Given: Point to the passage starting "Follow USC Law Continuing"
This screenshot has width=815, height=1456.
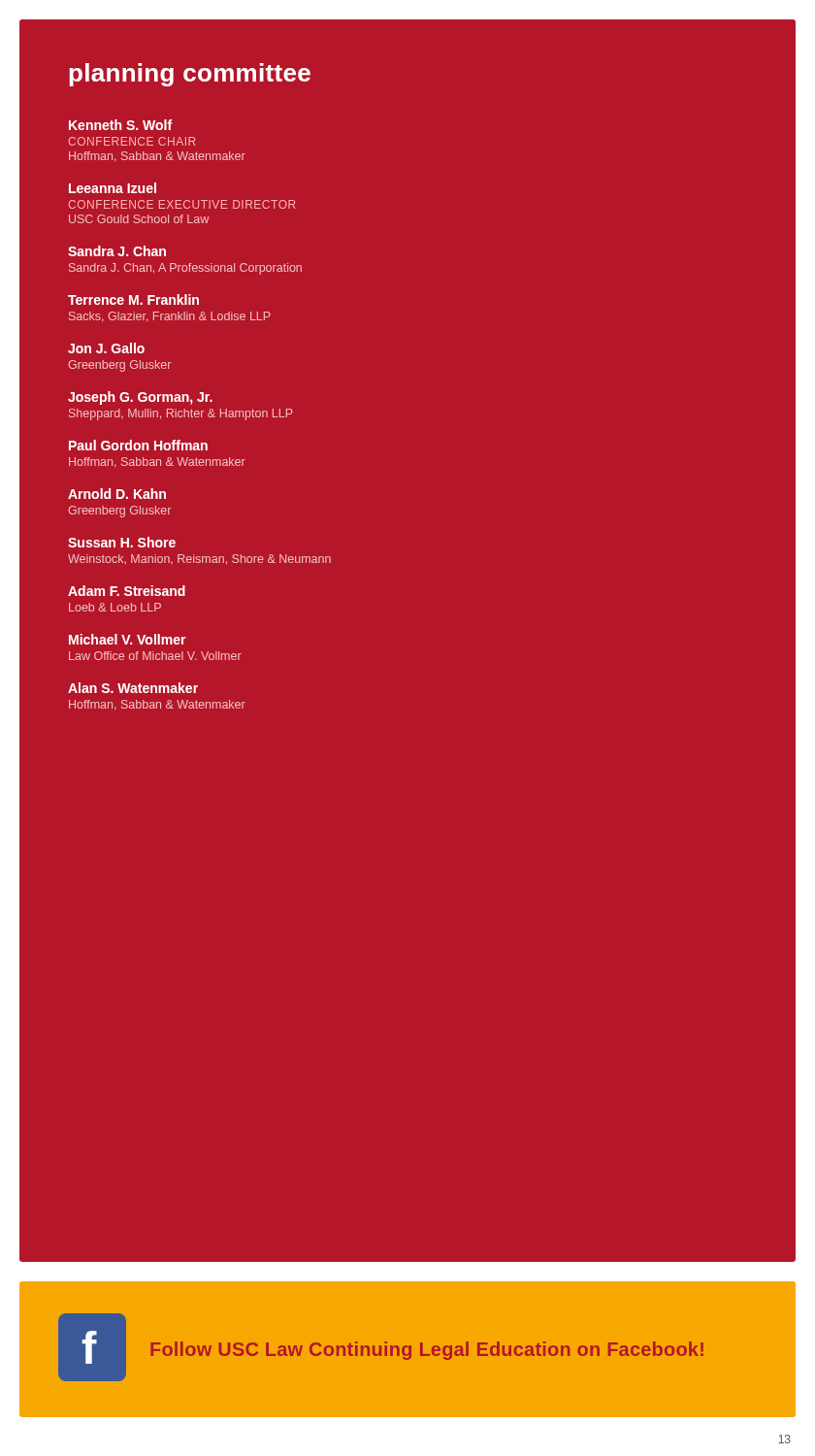Looking at the screenshot, I should coord(427,1349).
